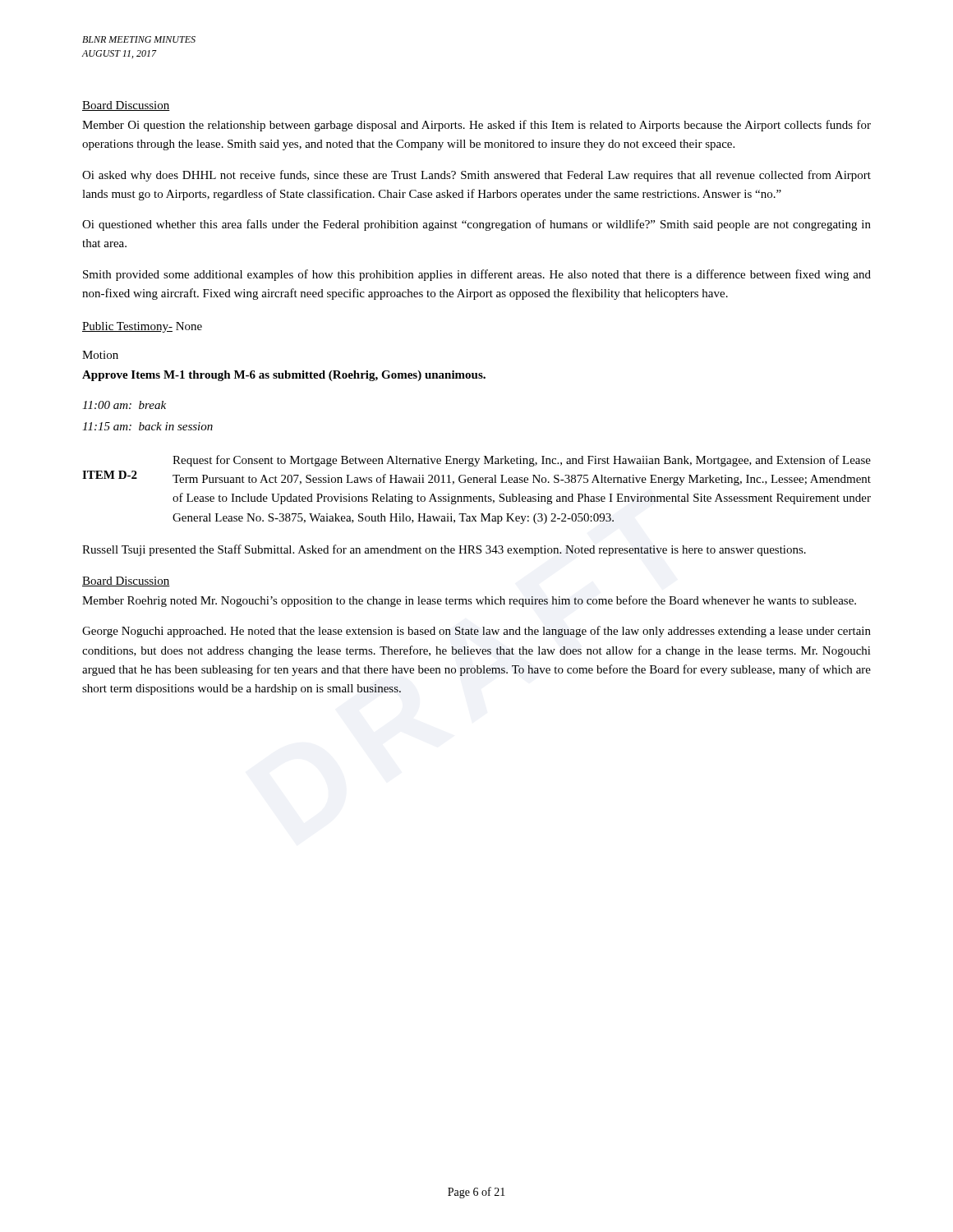Click on the list item that reads "11:00 am: break"
Image resolution: width=953 pixels, height=1232 pixels.
click(124, 405)
